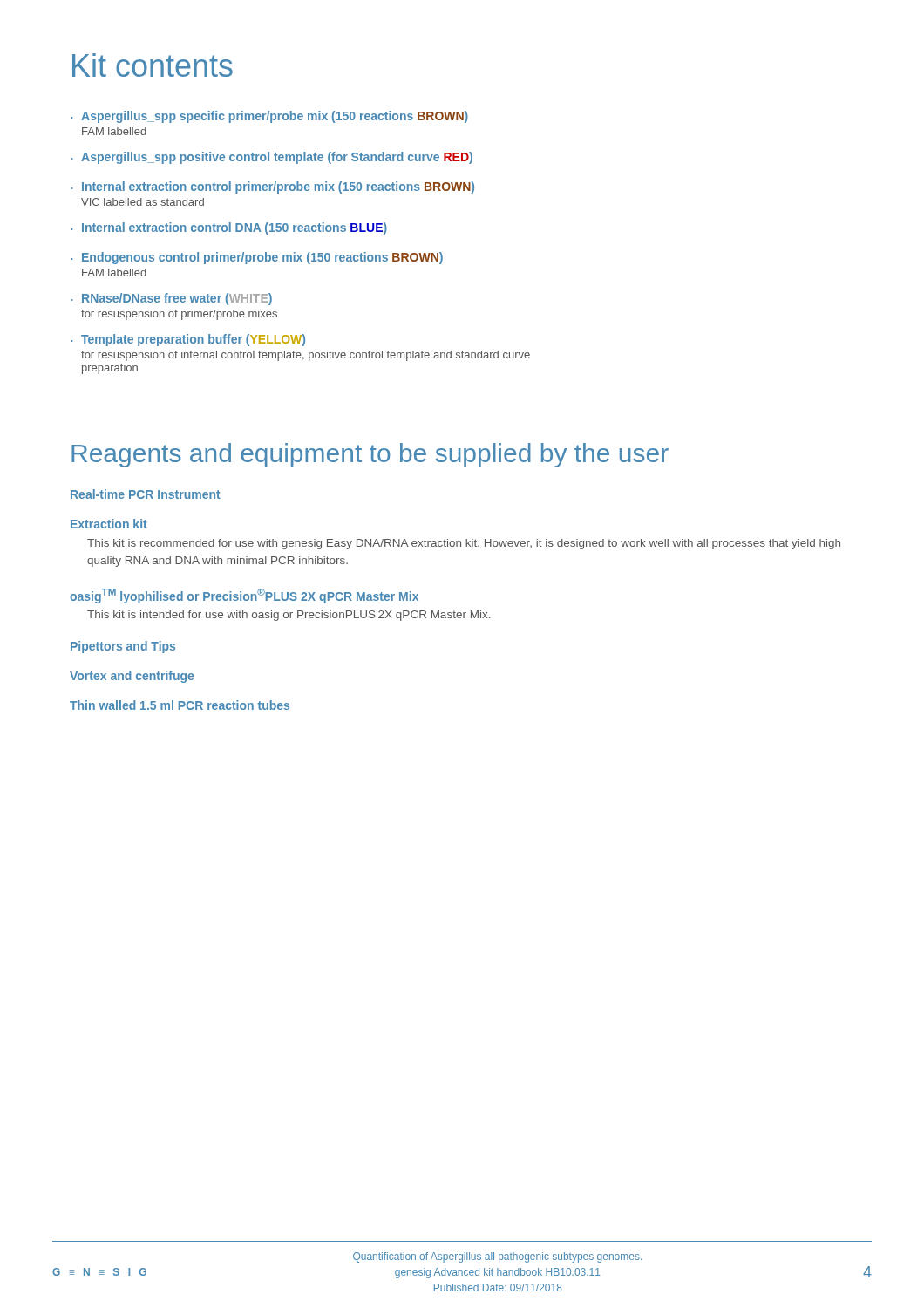This screenshot has height=1308, width=924.
Task: Navigate to the element starting "Kit contents"
Action: click(153, 65)
